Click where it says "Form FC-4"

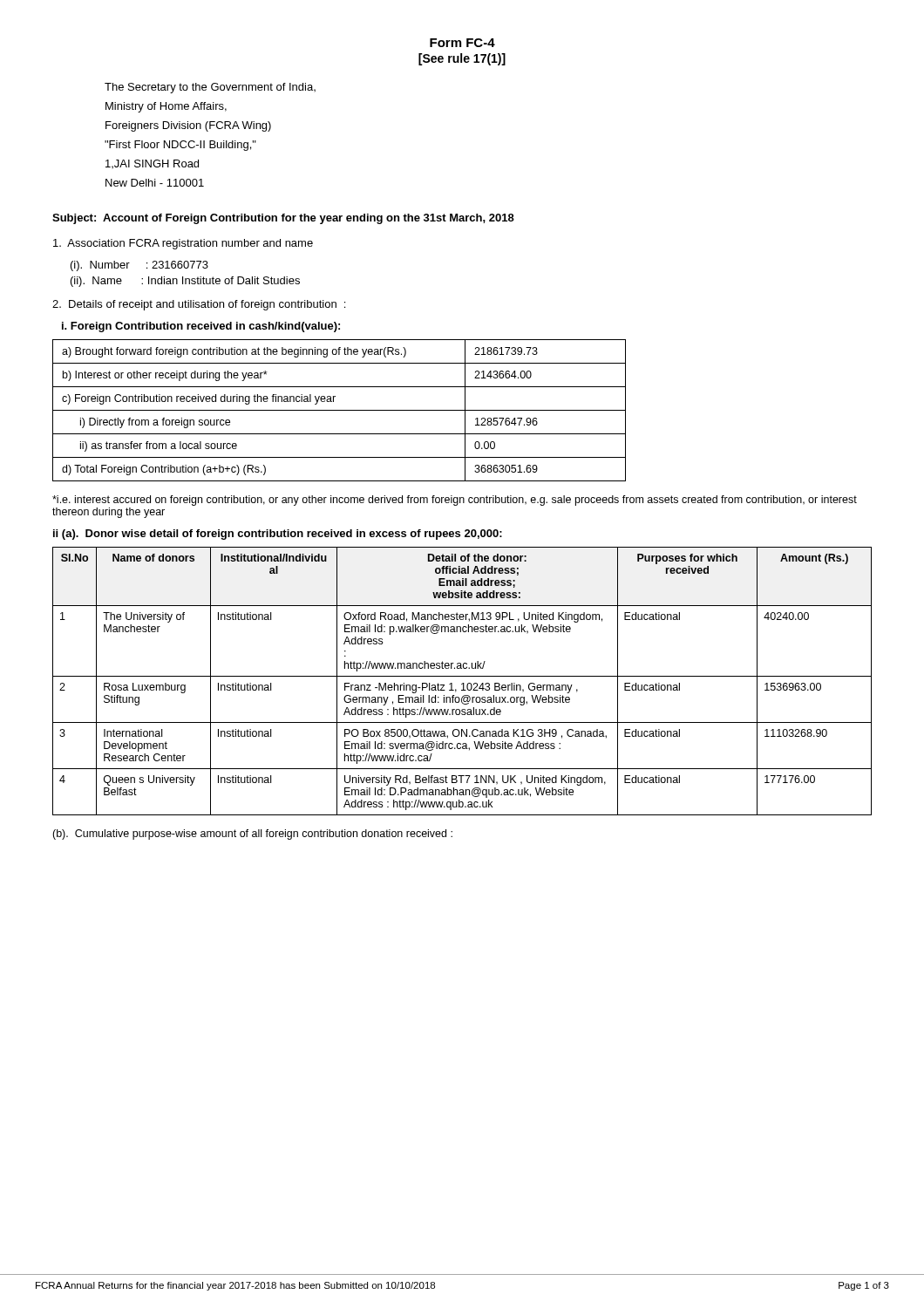(x=462, y=42)
